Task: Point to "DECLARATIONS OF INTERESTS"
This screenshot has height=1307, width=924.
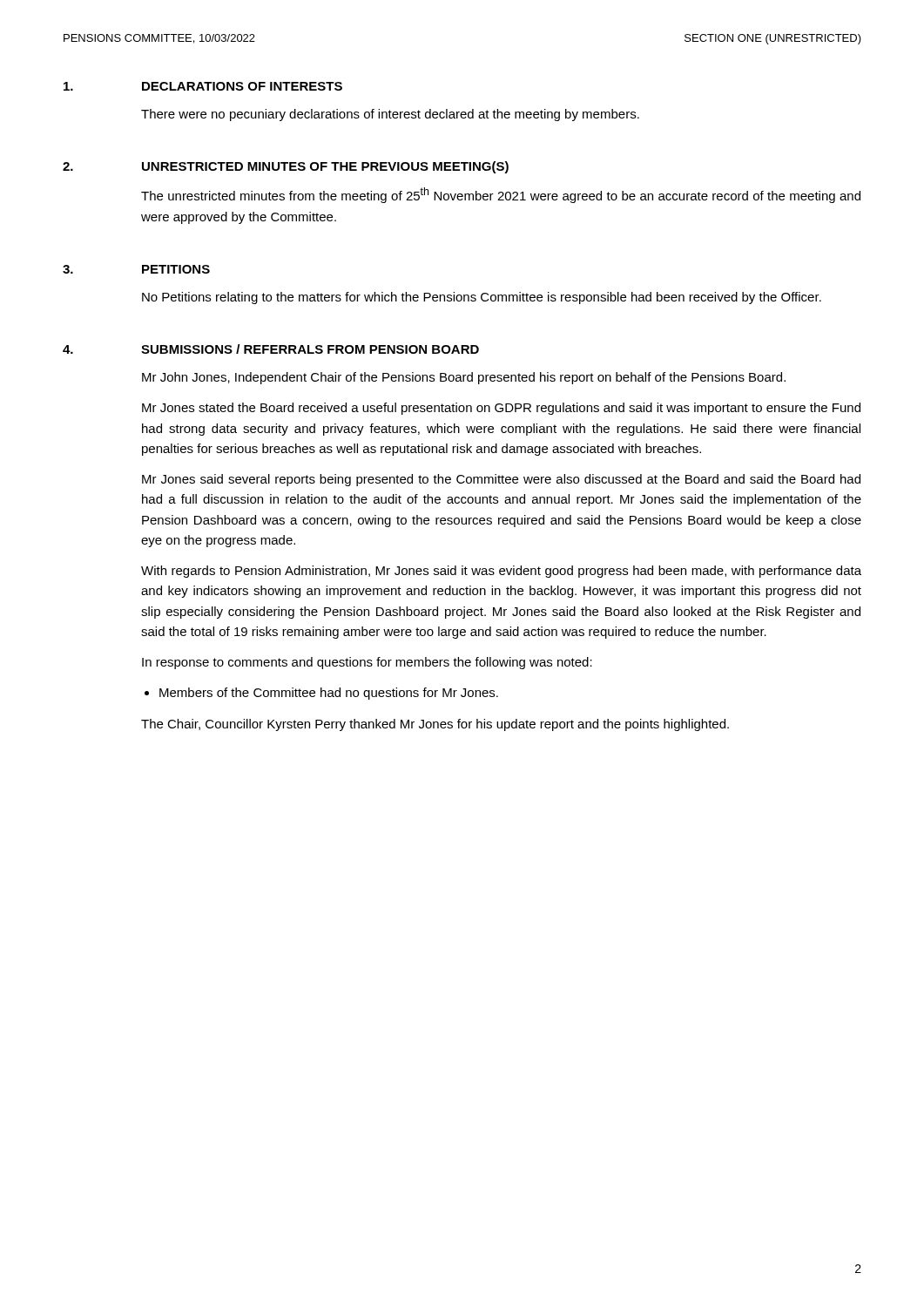Action: 242,86
